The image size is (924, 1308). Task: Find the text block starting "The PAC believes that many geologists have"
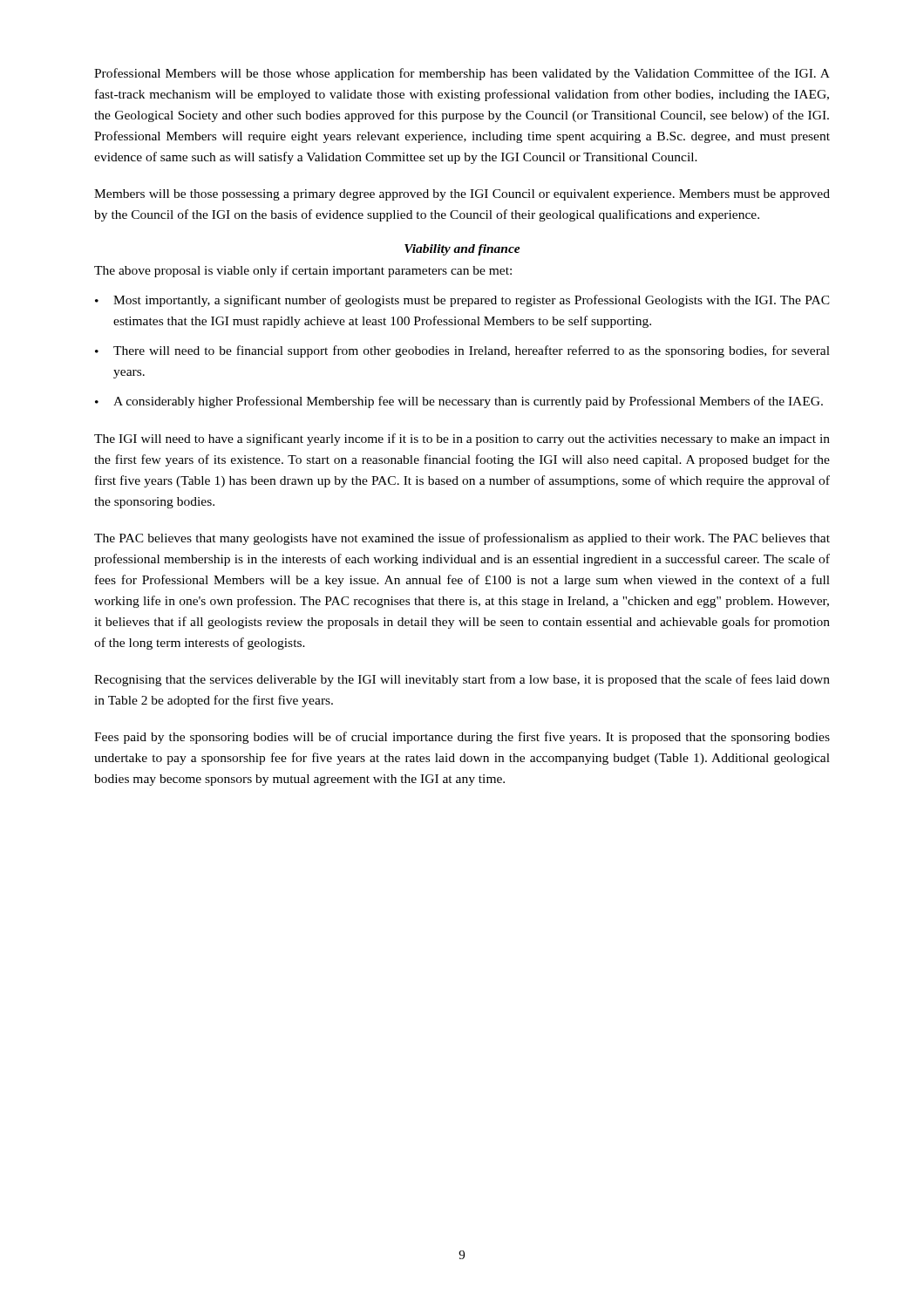462,590
